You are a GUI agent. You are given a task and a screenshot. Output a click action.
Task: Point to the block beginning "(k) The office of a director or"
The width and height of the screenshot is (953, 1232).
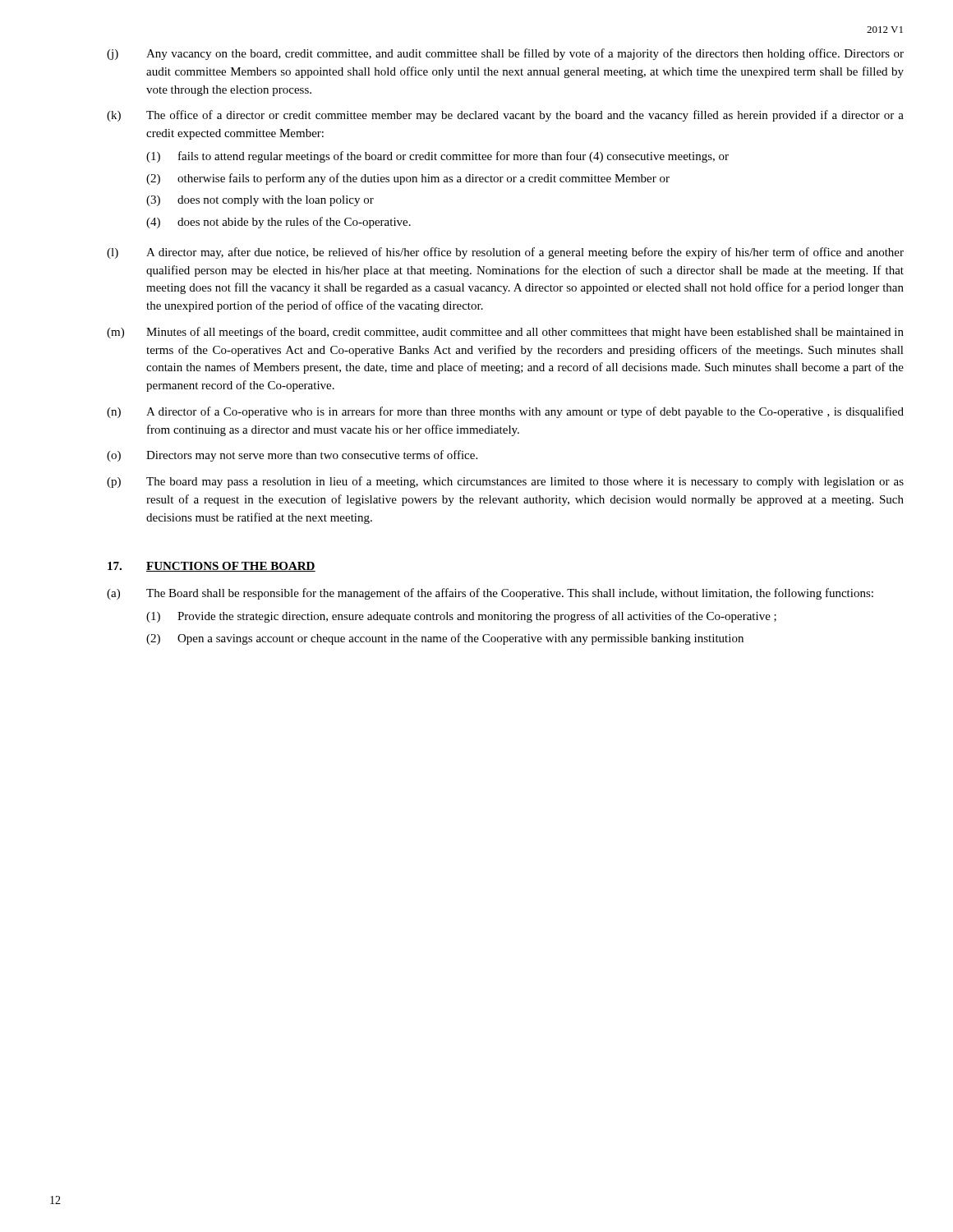(x=505, y=171)
